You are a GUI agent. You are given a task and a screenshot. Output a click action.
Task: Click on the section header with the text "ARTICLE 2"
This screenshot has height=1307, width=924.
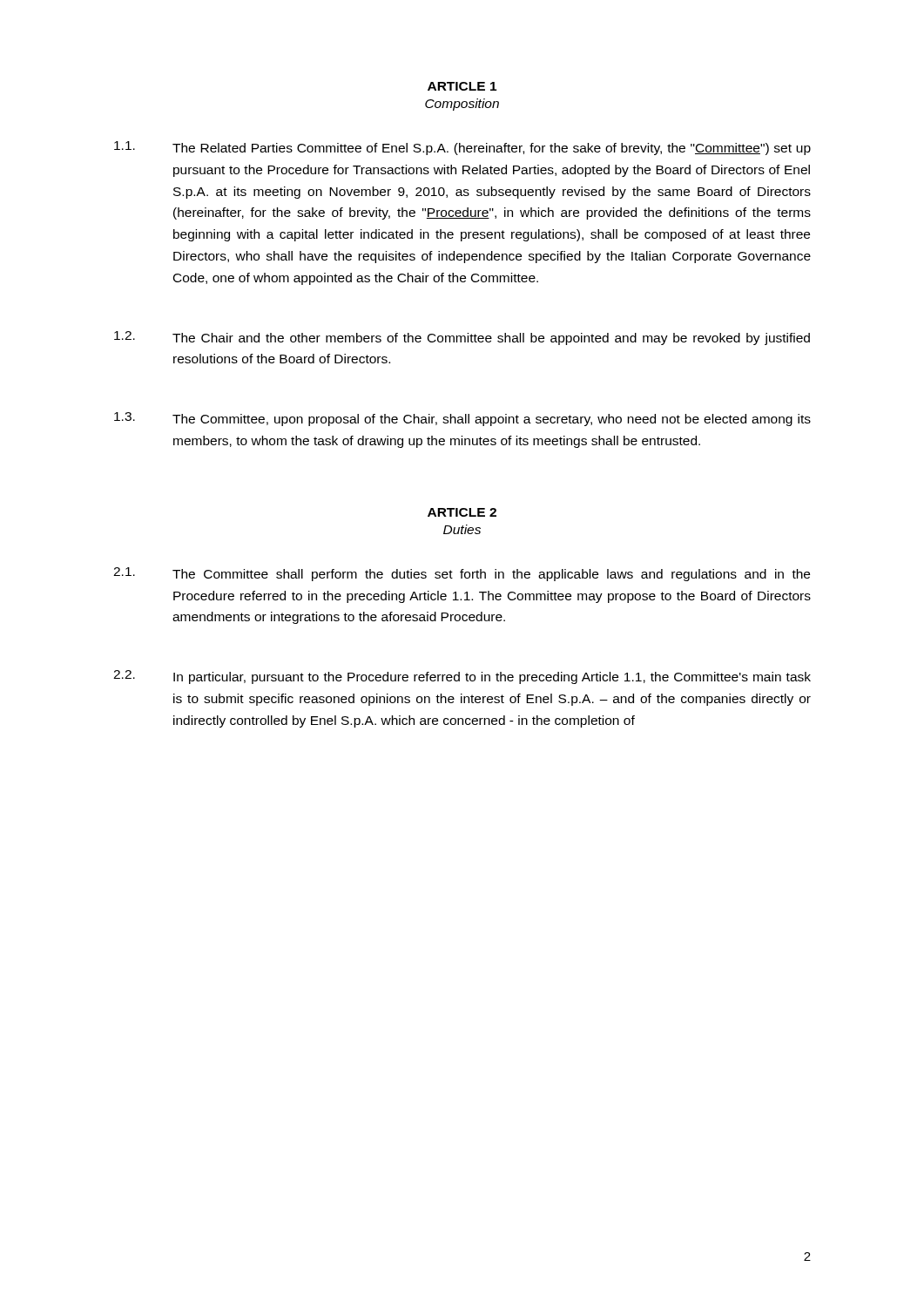(462, 512)
